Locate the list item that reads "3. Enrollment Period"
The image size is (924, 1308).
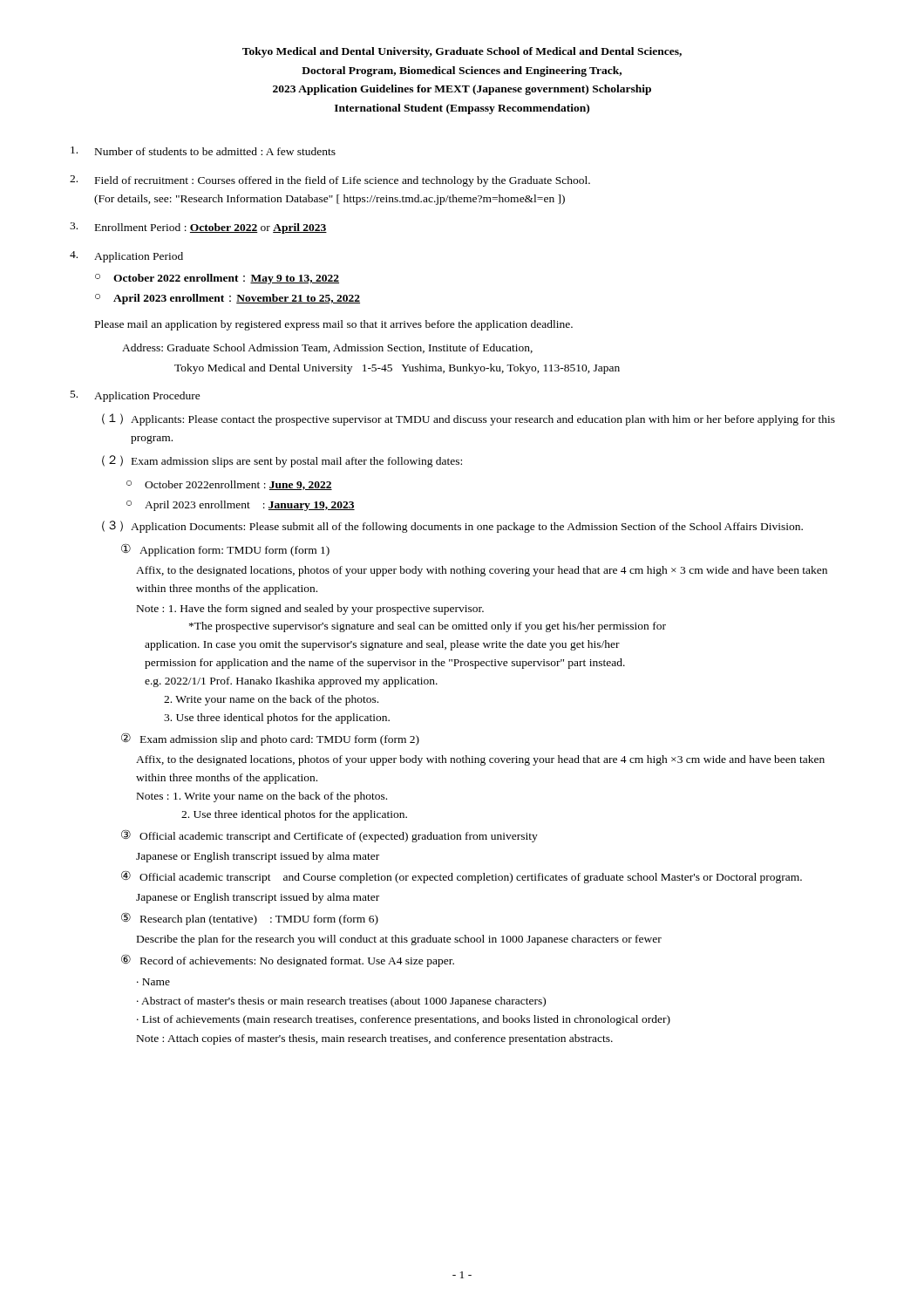pyautogui.click(x=198, y=228)
